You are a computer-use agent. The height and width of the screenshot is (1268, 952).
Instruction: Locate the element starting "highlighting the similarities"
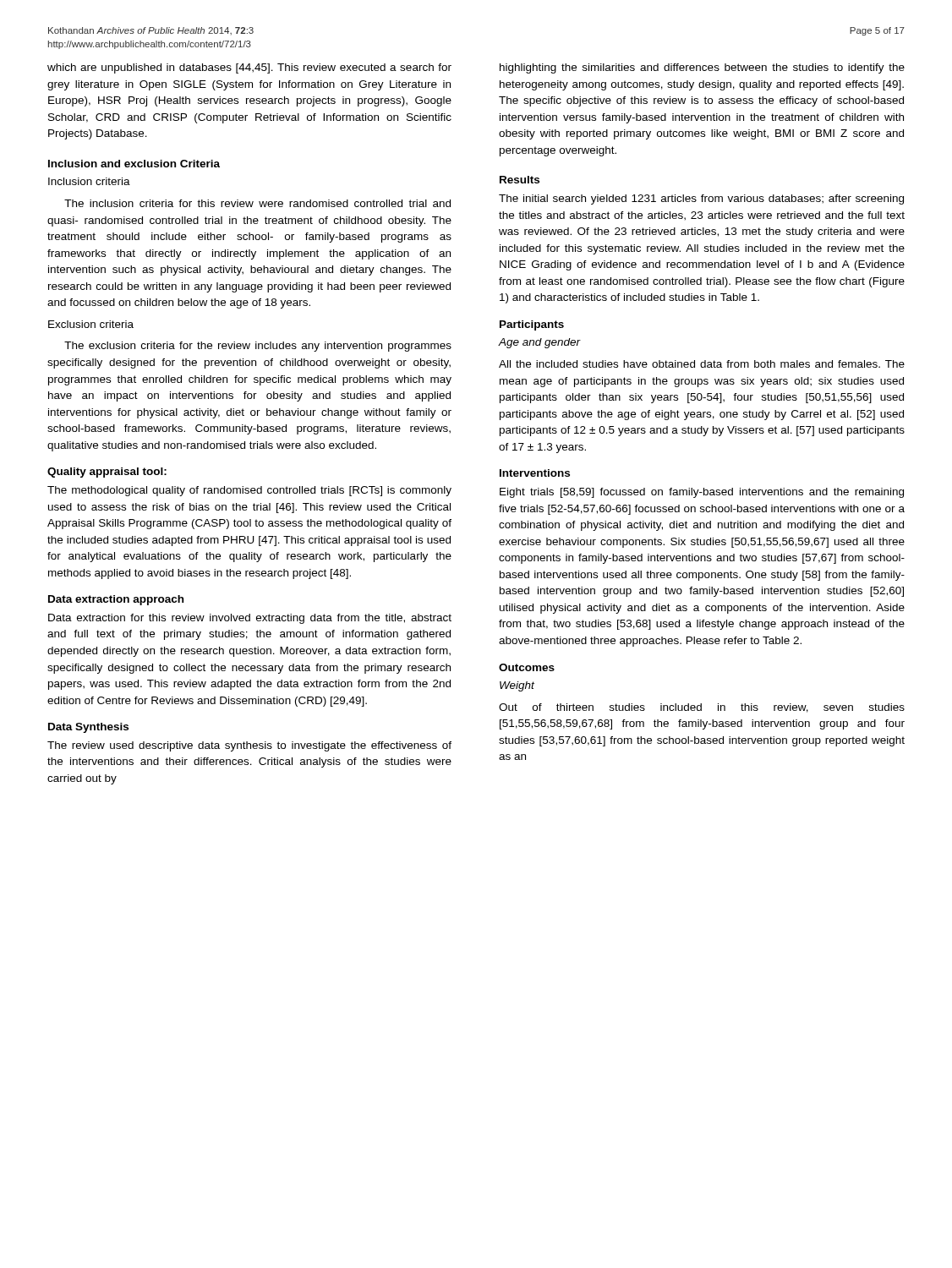(x=702, y=109)
